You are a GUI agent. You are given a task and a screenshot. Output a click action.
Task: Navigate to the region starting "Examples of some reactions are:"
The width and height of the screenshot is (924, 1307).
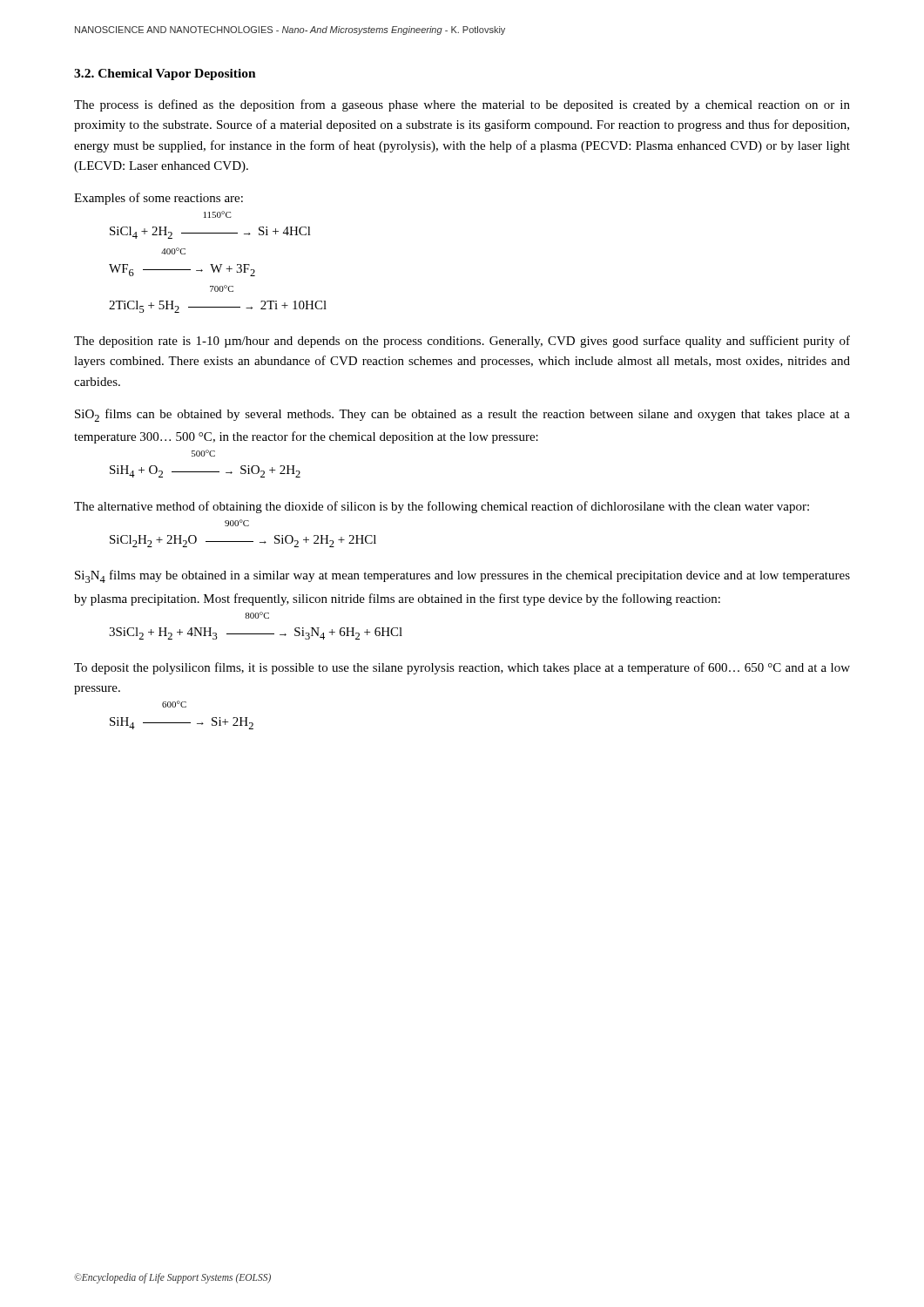tap(159, 198)
